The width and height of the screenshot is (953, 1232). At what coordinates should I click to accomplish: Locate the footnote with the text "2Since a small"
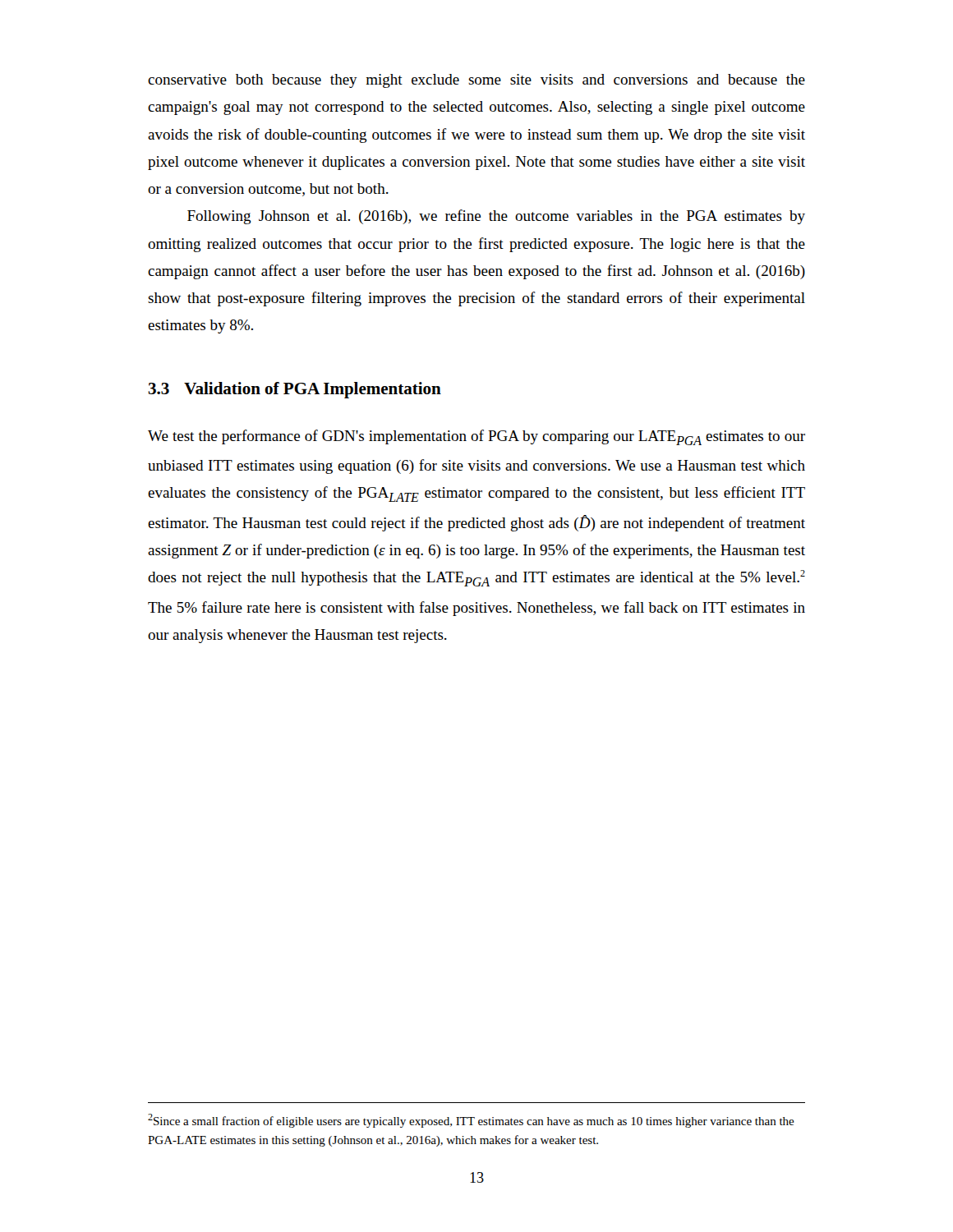pos(471,1129)
